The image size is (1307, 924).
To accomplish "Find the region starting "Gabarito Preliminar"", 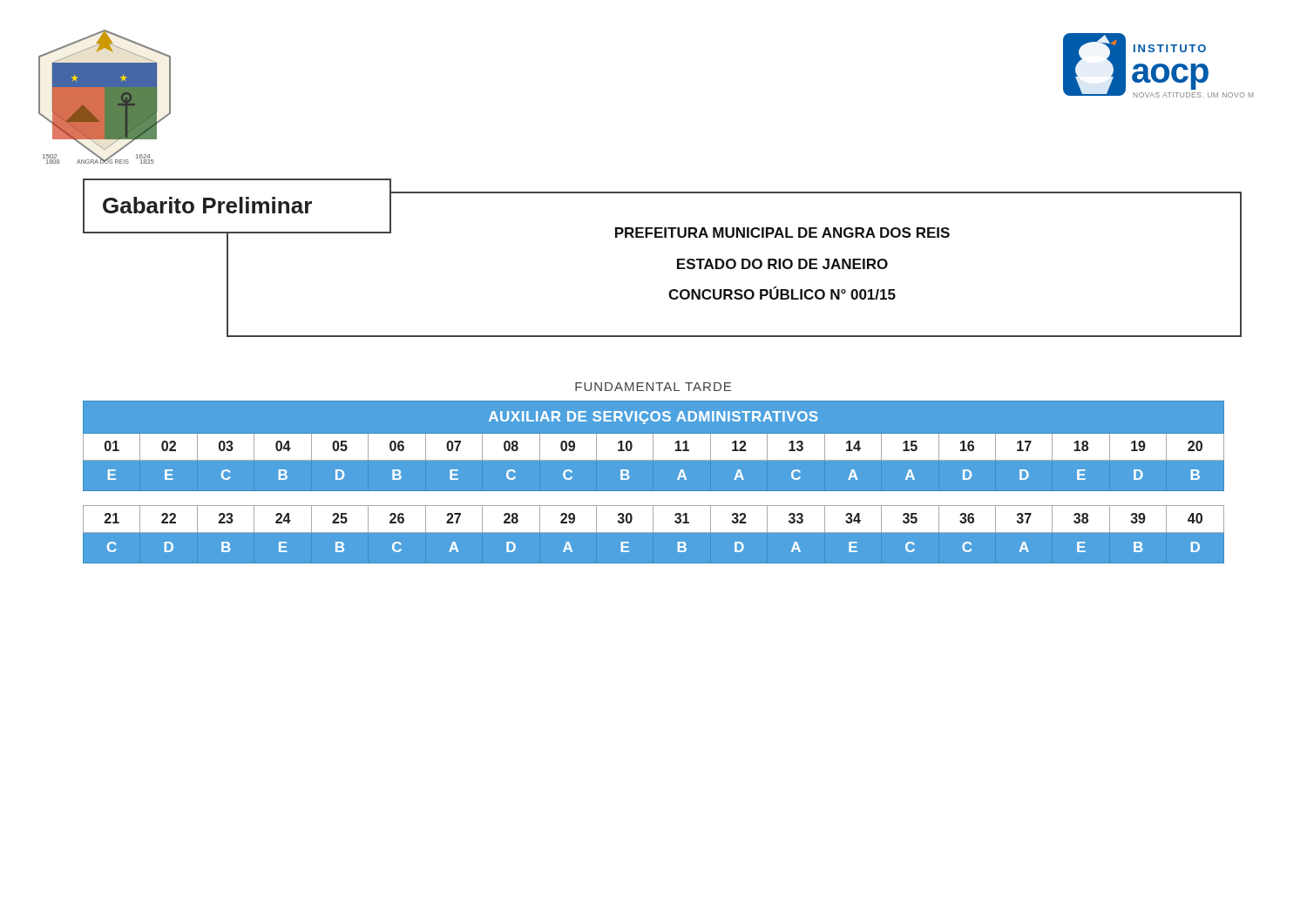I will (x=207, y=206).
